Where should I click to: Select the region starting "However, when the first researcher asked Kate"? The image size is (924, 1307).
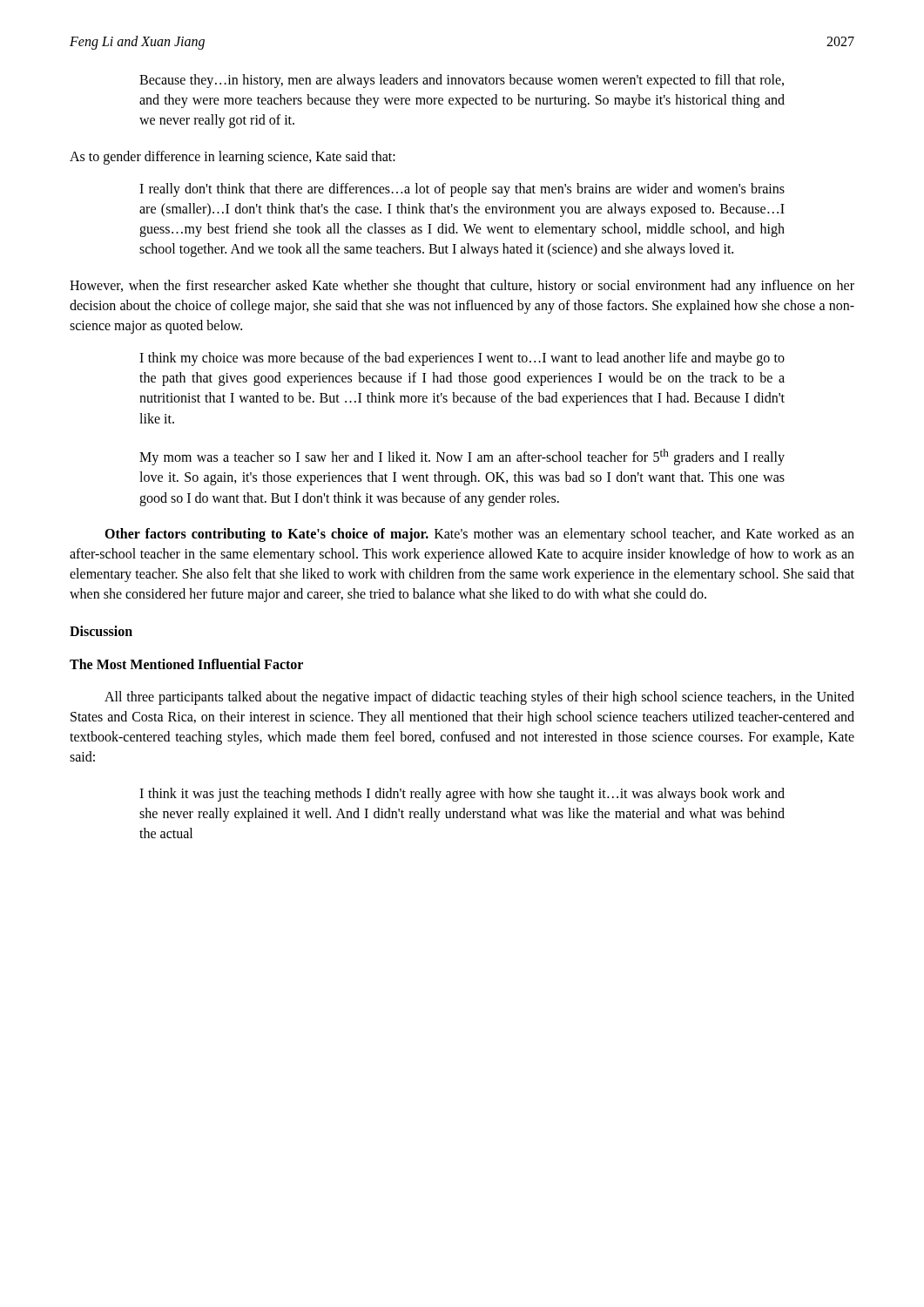pos(462,305)
